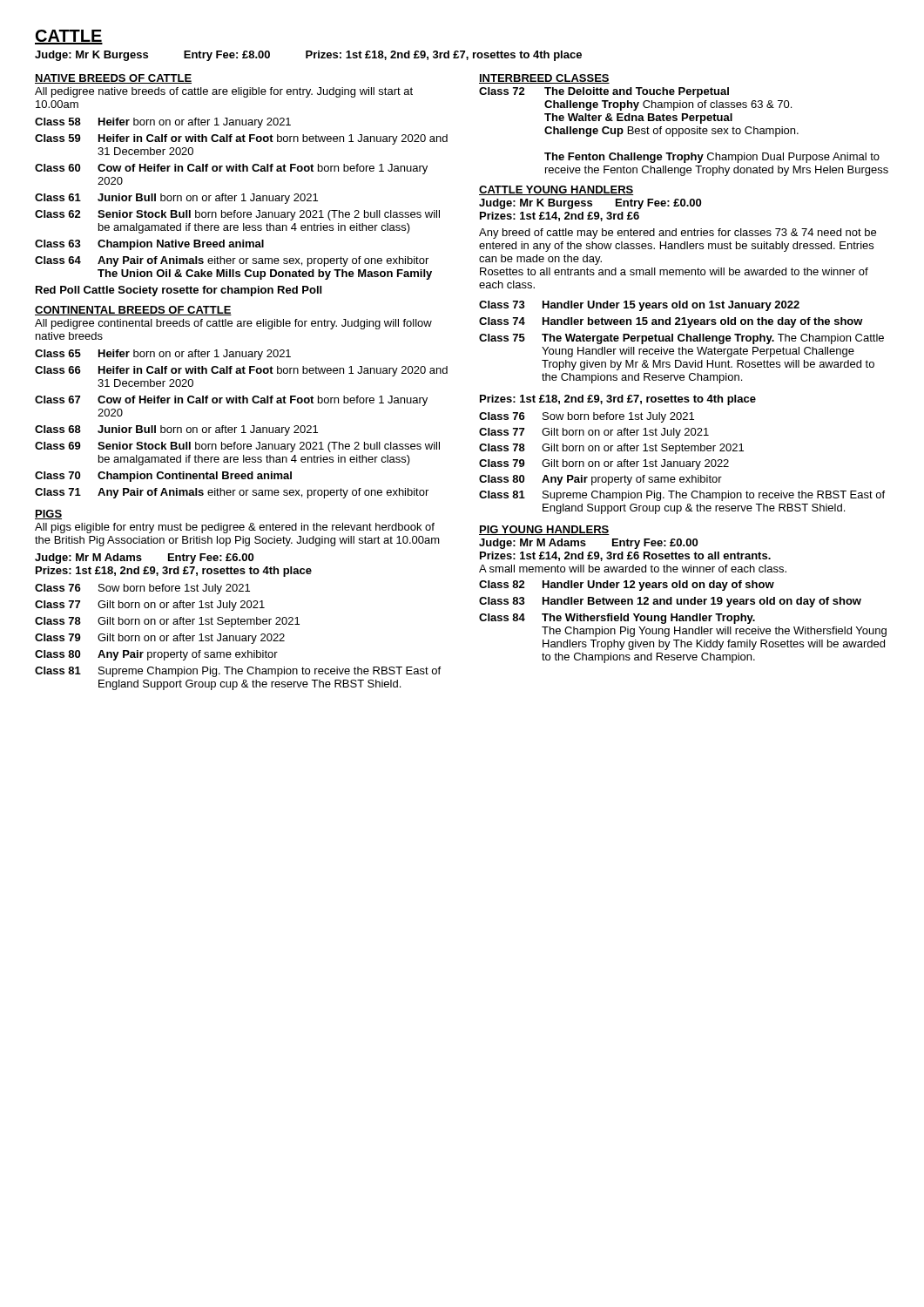The width and height of the screenshot is (924, 1307).
Task: Select the list item containing "Class 66 Heifer in Calf or with Calf"
Action: tap(244, 376)
